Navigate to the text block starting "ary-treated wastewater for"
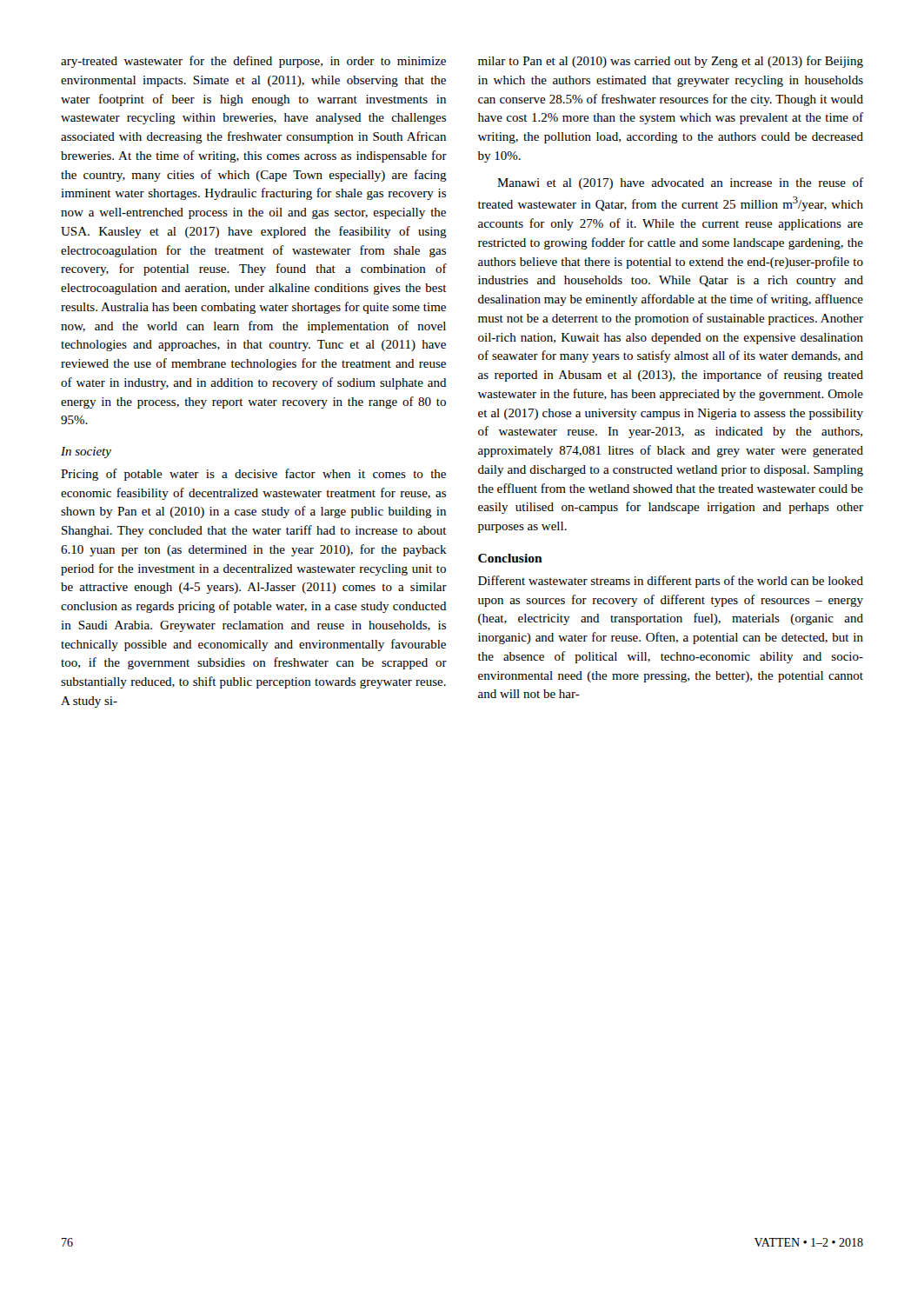This screenshot has width=924, height=1304. 254,241
